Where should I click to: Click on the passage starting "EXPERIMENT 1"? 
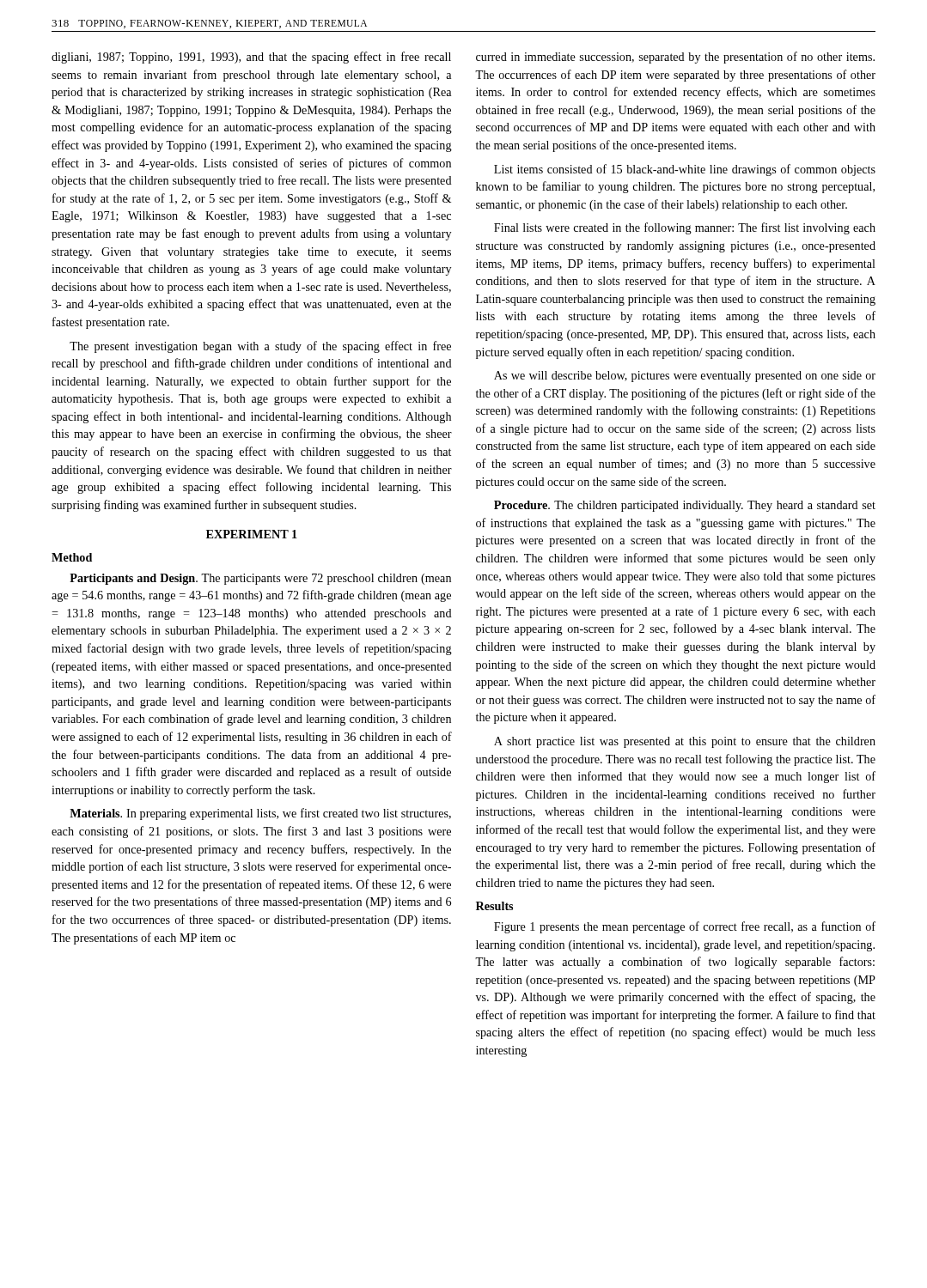click(251, 534)
